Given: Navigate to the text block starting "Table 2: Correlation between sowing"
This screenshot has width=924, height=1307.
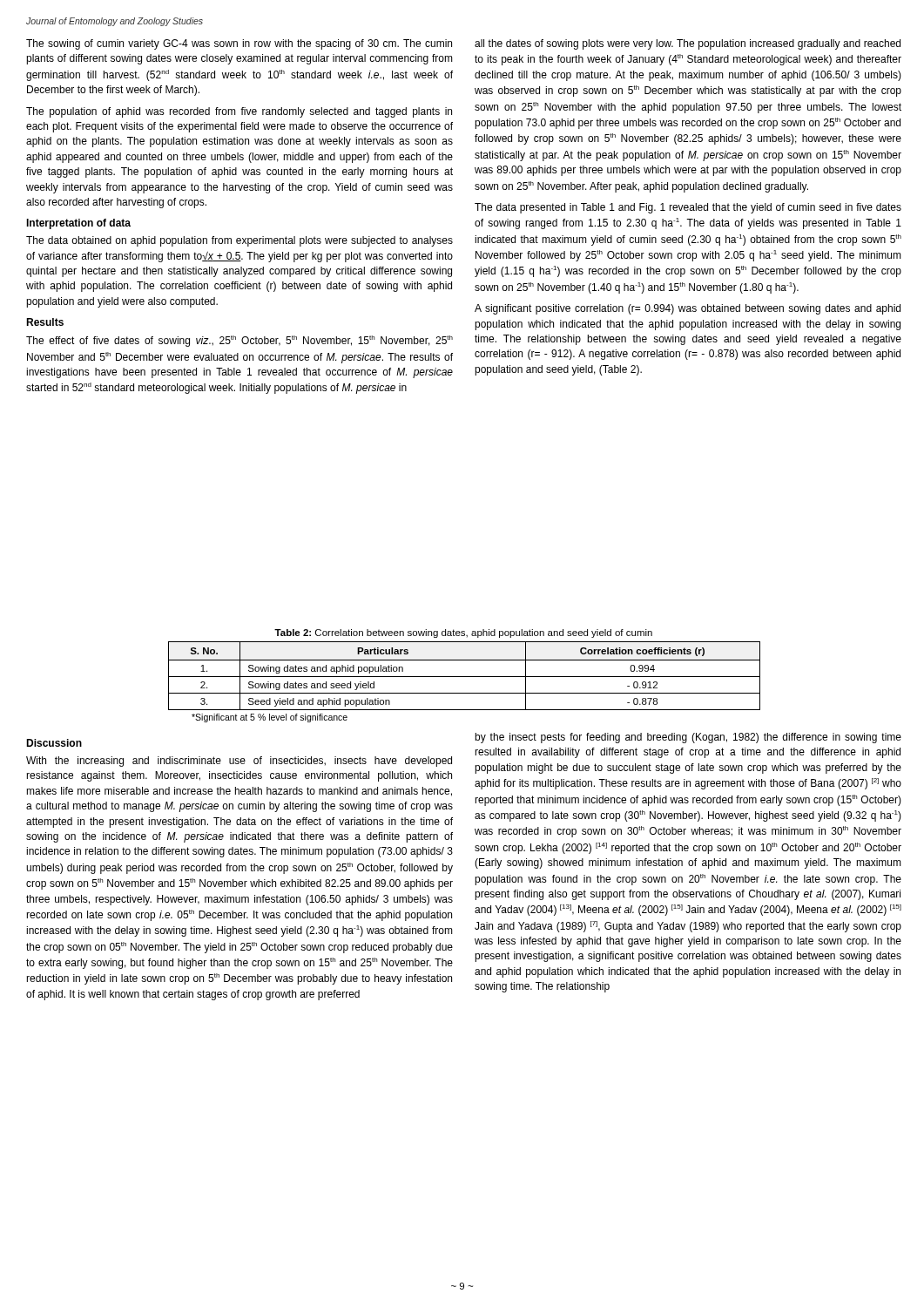Looking at the screenshot, I should (x=464, y=633).
